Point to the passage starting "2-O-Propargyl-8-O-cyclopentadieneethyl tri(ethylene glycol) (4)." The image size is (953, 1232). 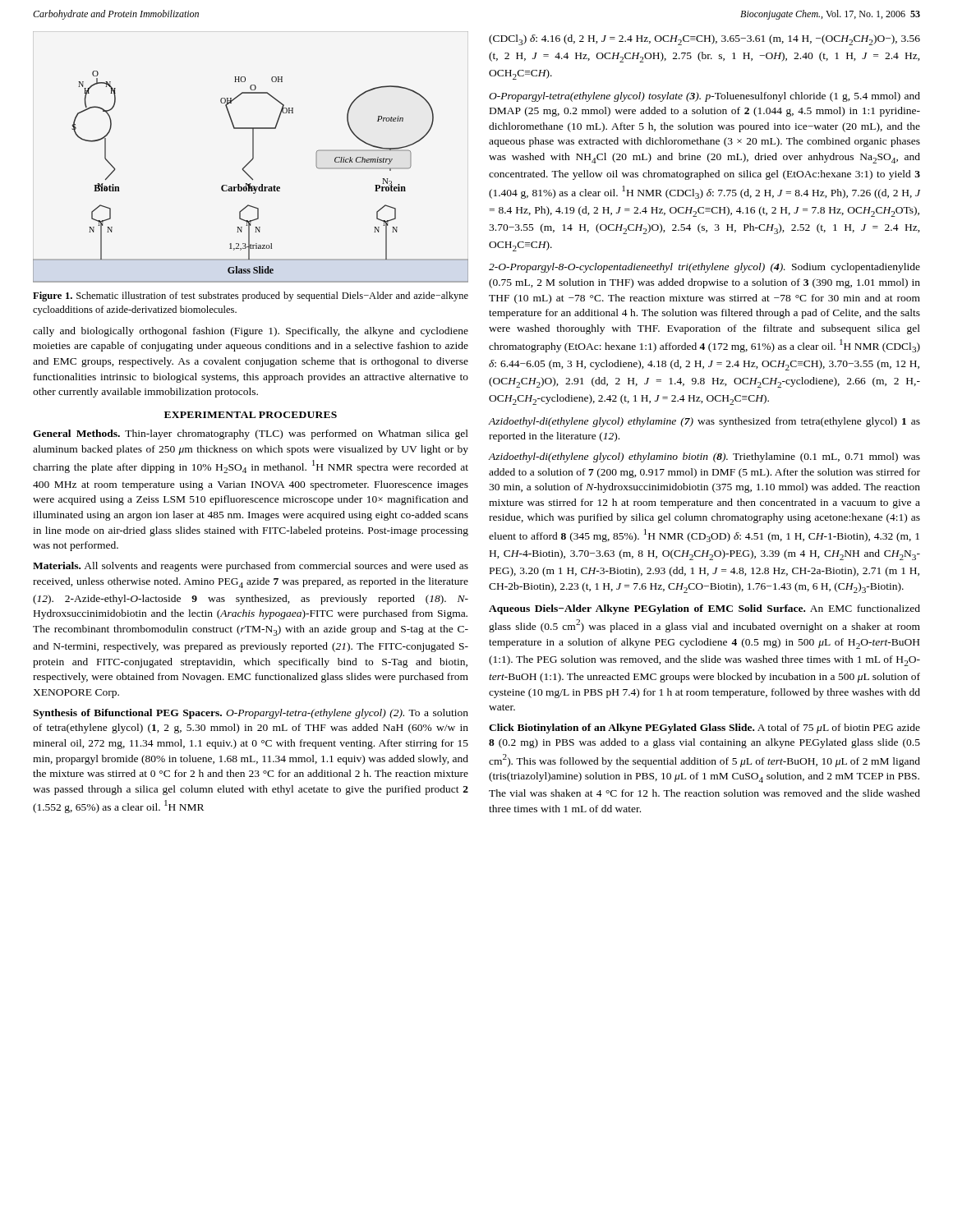704,334
